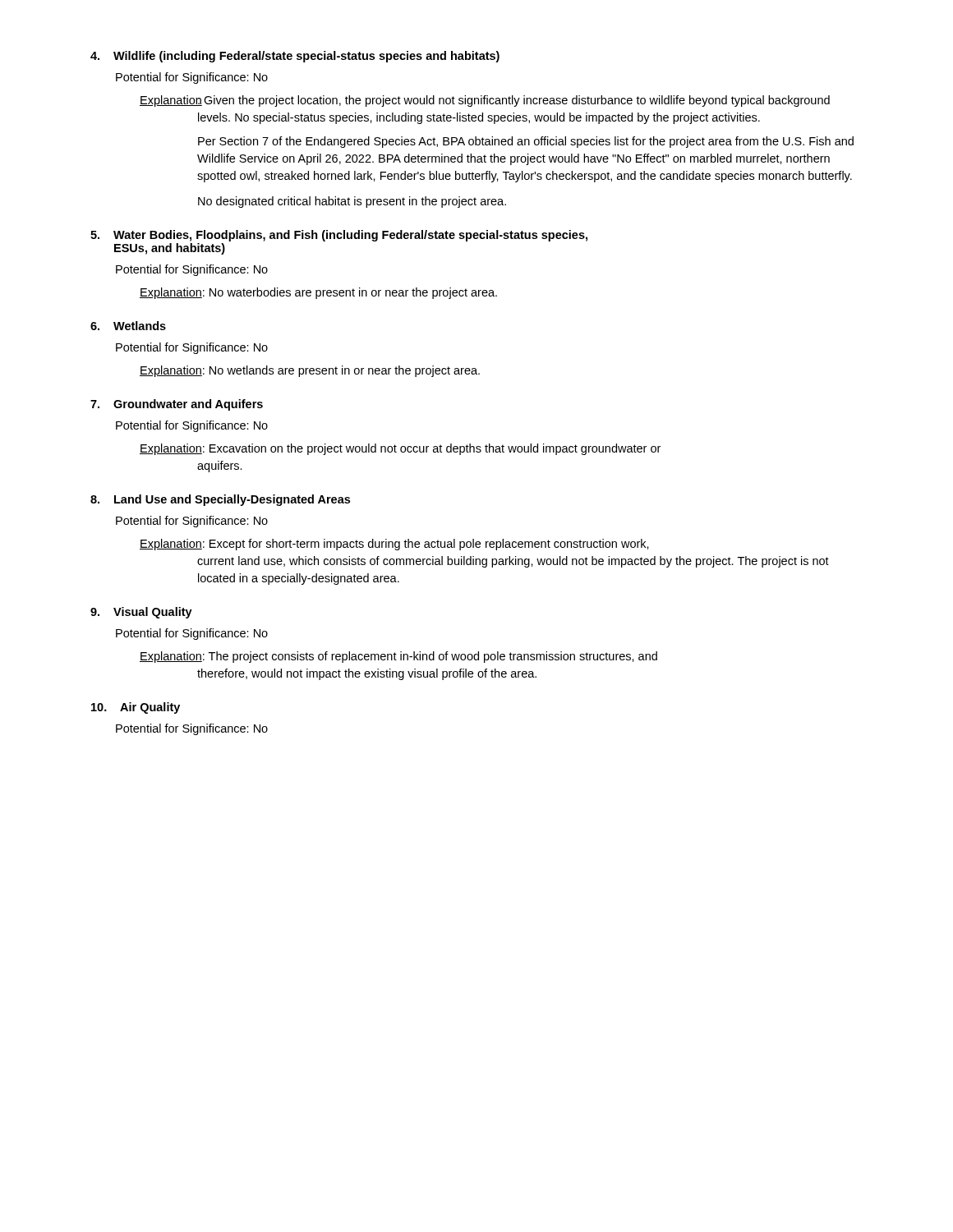953x1232 pixels.
Task: Where is the passage that starts "Explanation: No waterbodies are present in or near"?
Action: [x=319, y=292]
